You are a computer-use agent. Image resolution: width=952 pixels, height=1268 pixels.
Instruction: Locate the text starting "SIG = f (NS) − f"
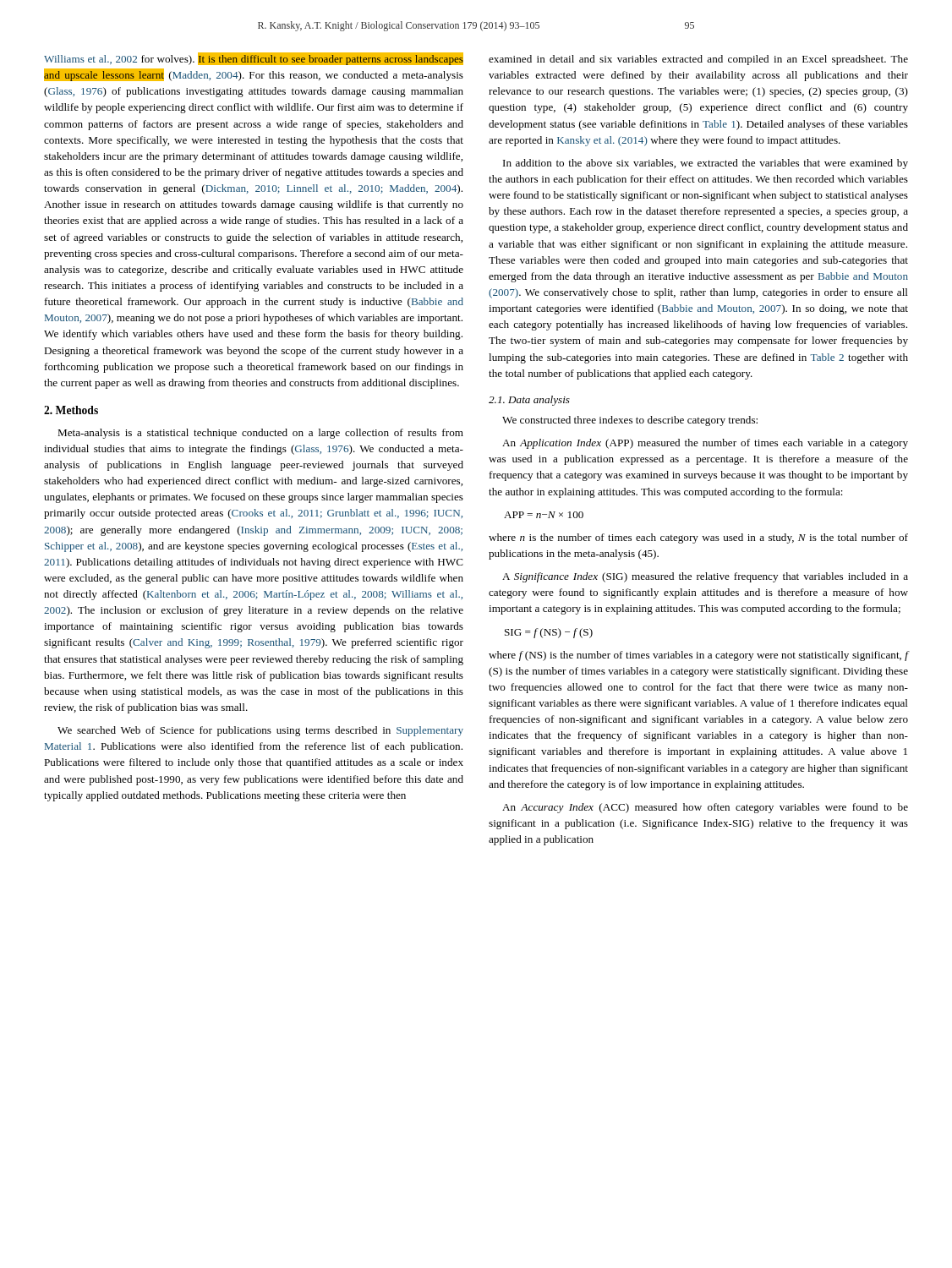coord(548,631)
